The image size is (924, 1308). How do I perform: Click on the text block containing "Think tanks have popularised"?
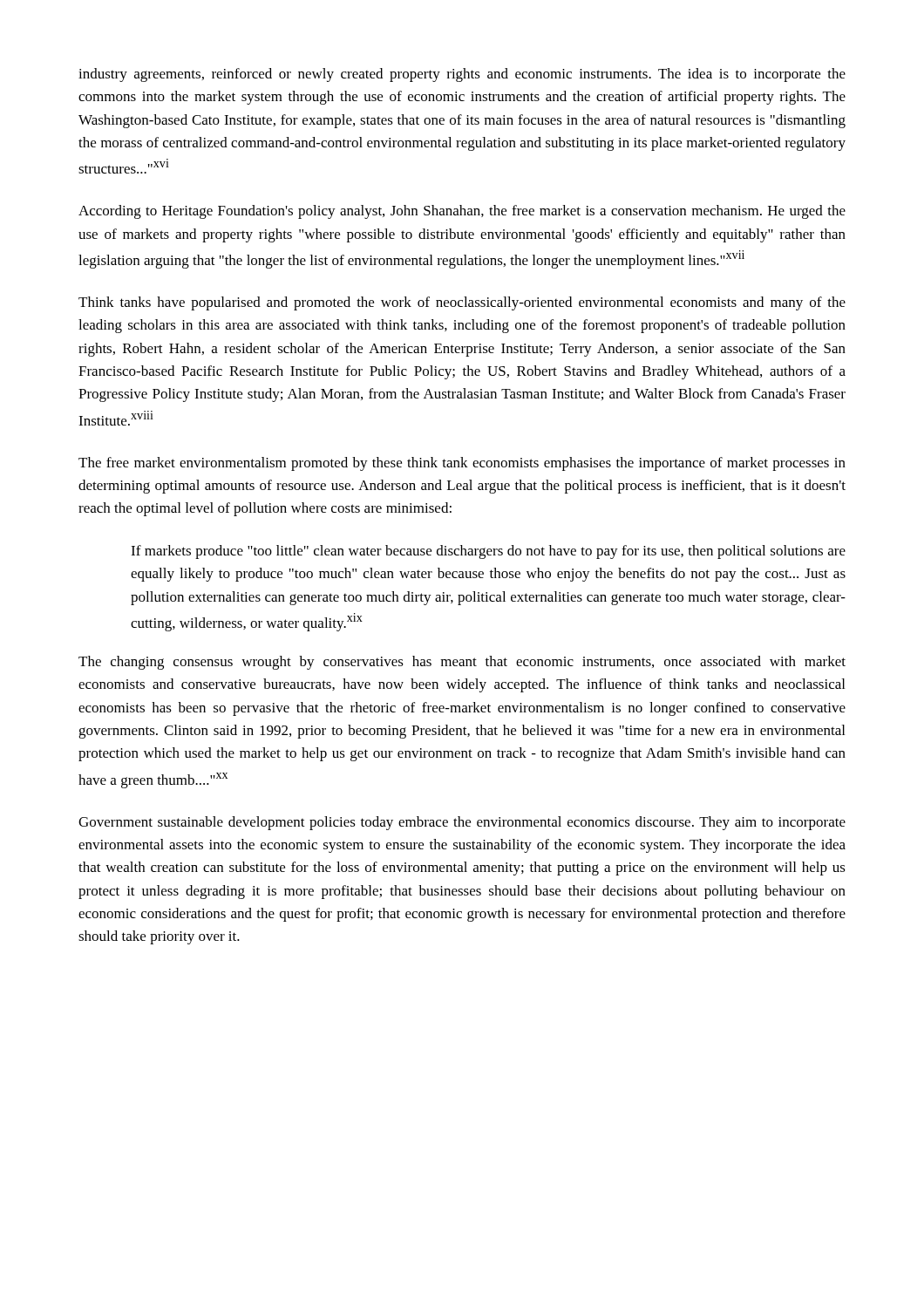tap(462, 361)
